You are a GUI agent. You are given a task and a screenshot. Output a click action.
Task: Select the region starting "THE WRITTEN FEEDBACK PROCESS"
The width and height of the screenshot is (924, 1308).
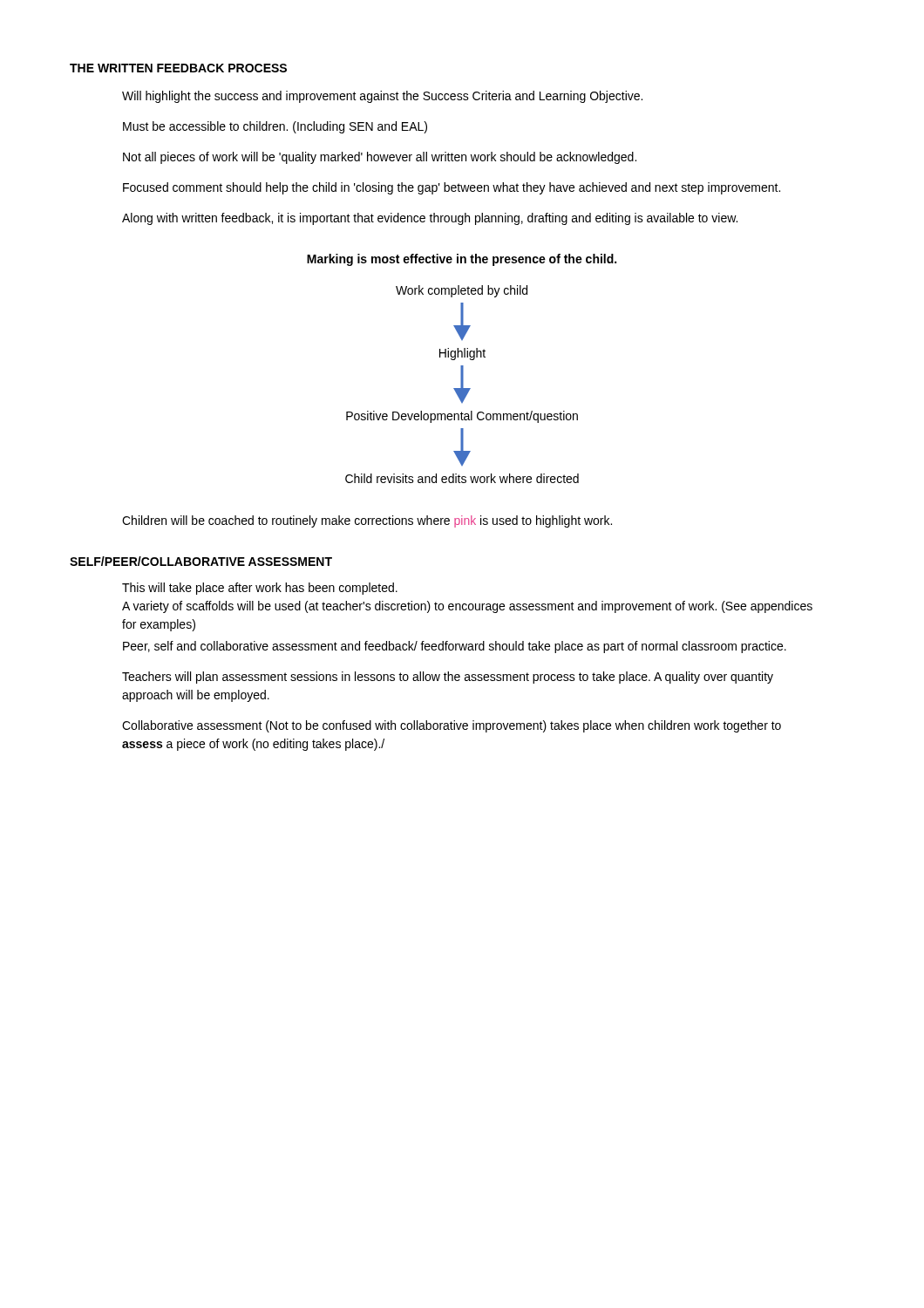tap(179, 68)
